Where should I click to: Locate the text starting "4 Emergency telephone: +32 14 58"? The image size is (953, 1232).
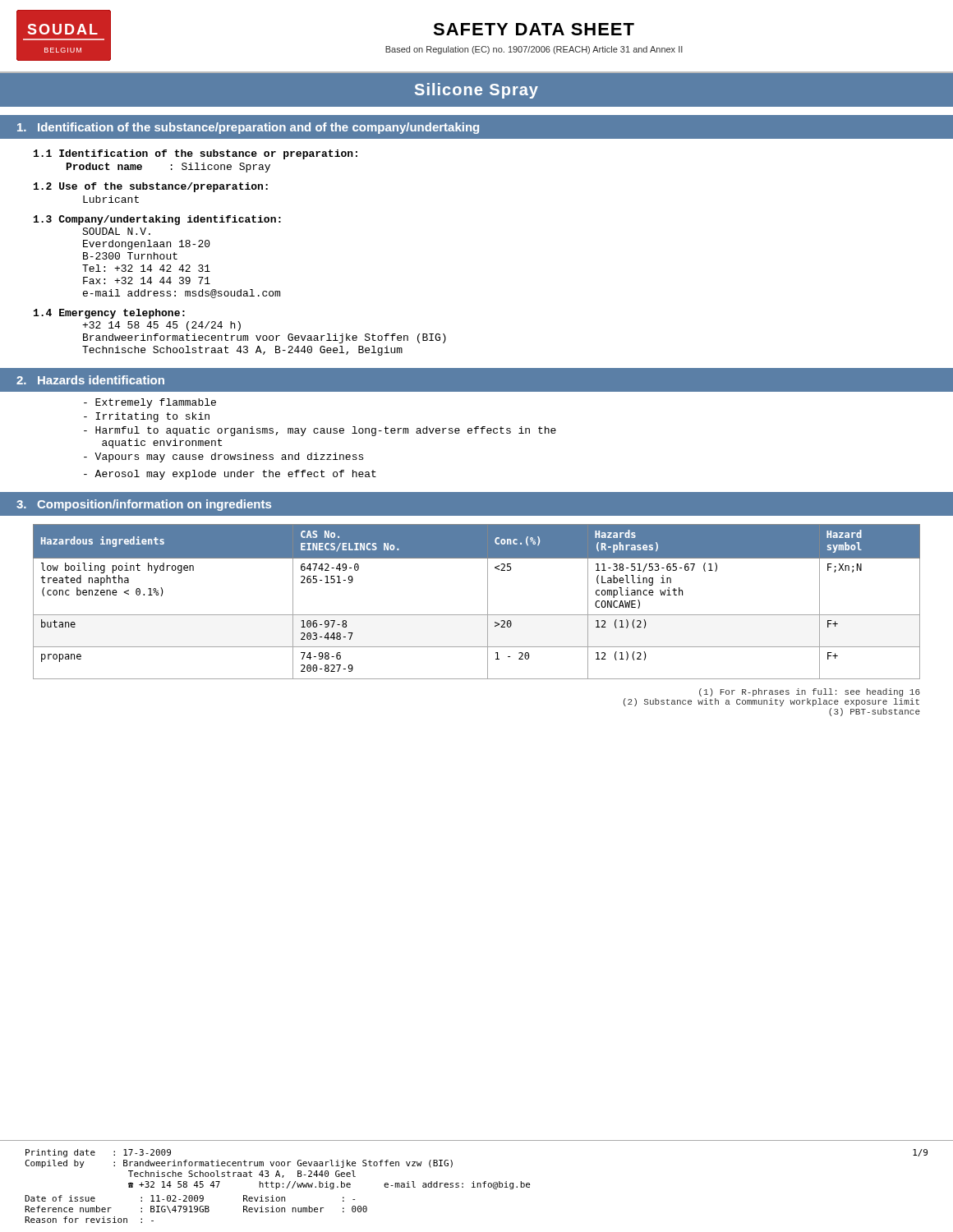tap(109, 314)
